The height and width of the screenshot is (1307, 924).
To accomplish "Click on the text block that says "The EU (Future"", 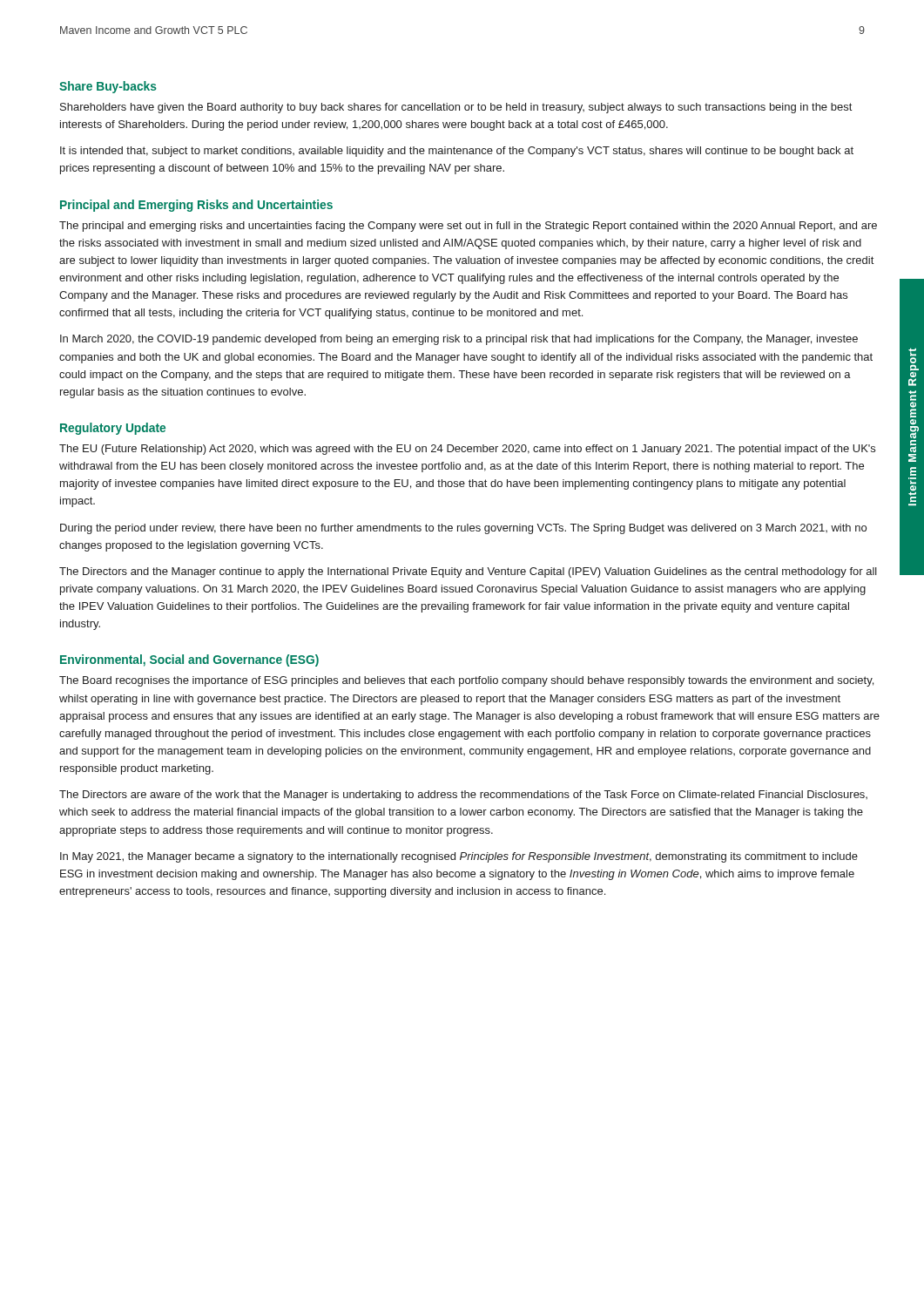I will pyautogui.click(x=468, y=475).
